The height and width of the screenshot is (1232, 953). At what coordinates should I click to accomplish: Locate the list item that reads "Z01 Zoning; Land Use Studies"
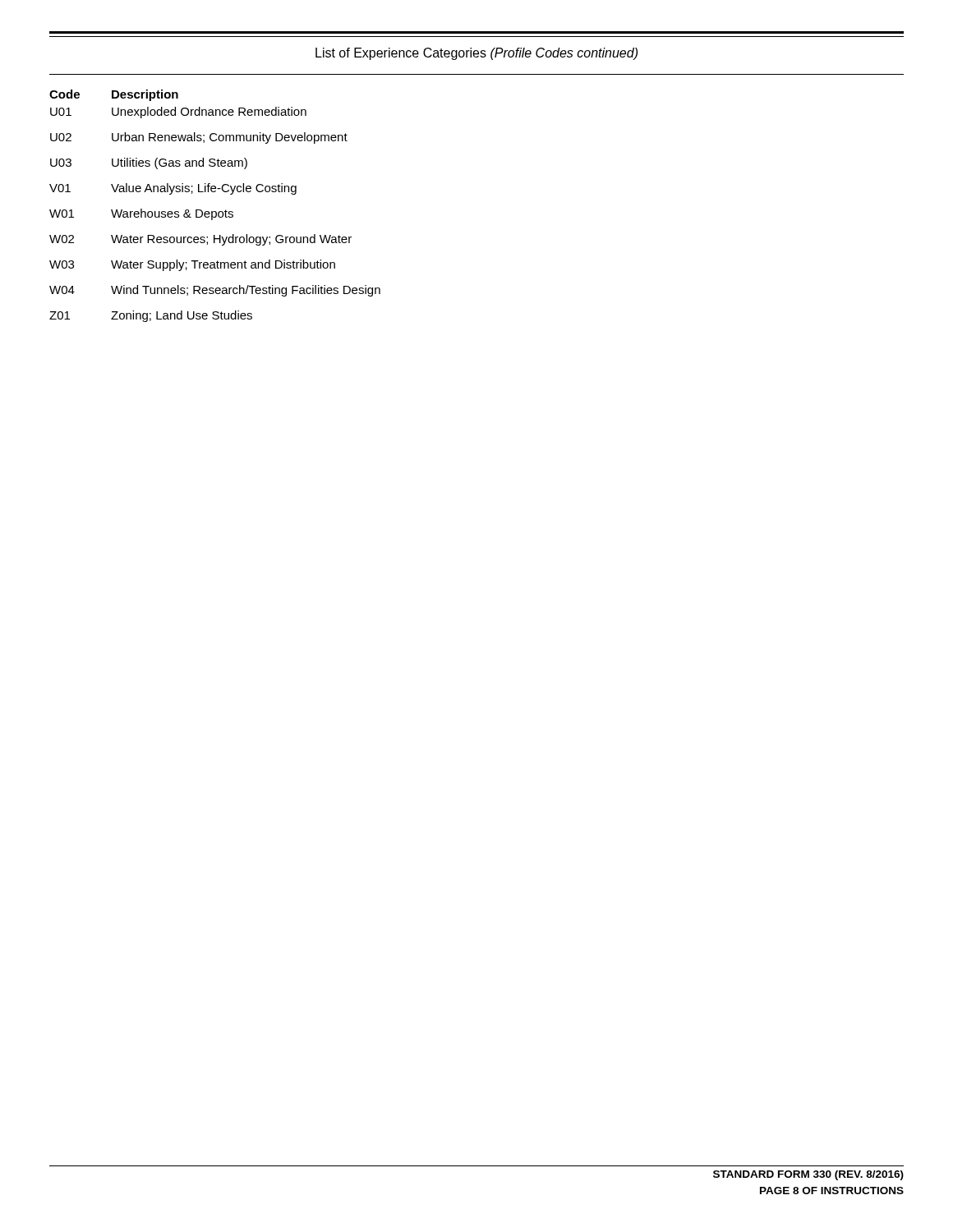tap(151, 315)
